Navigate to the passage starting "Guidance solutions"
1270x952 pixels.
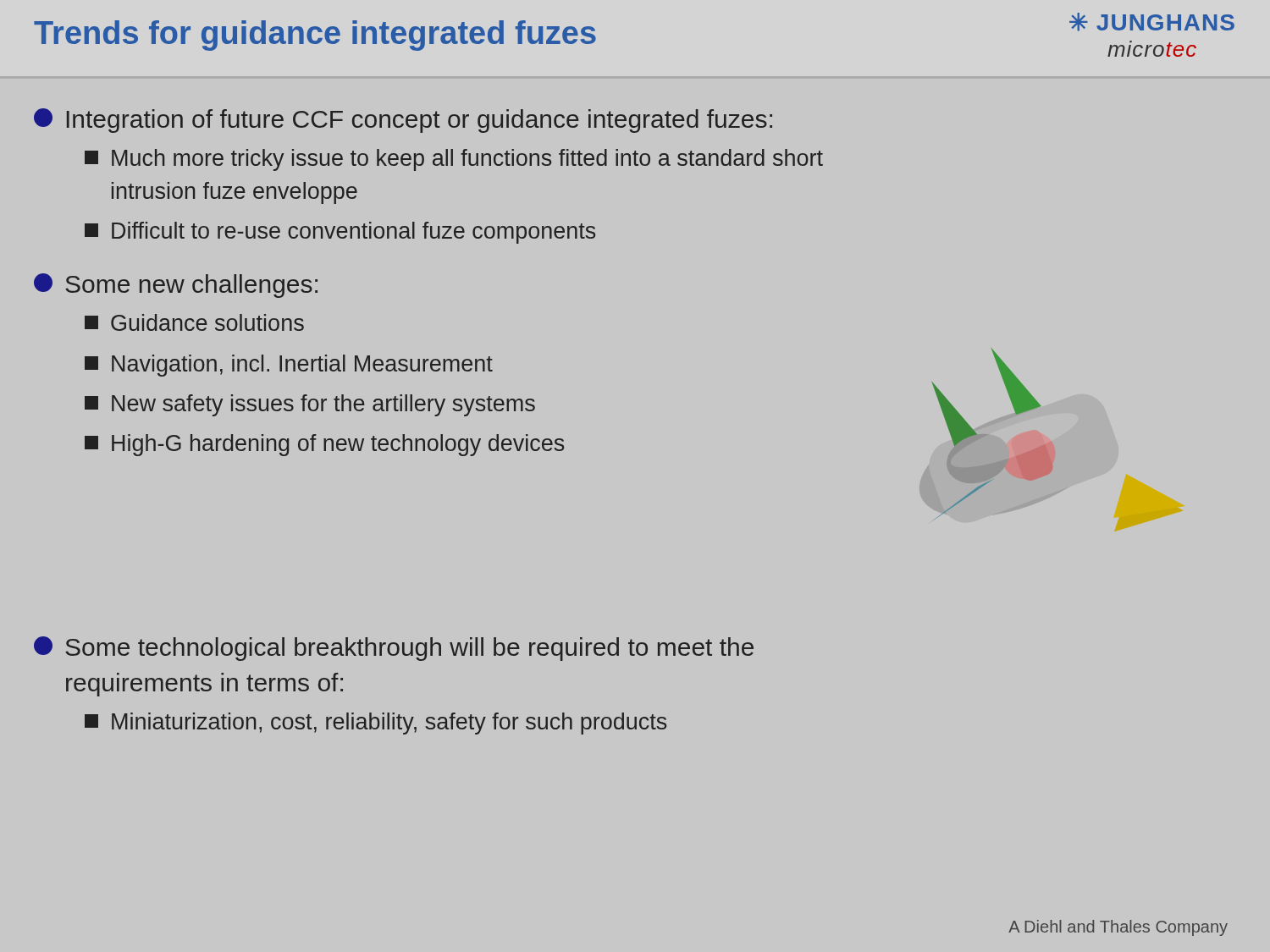[195, 324]
